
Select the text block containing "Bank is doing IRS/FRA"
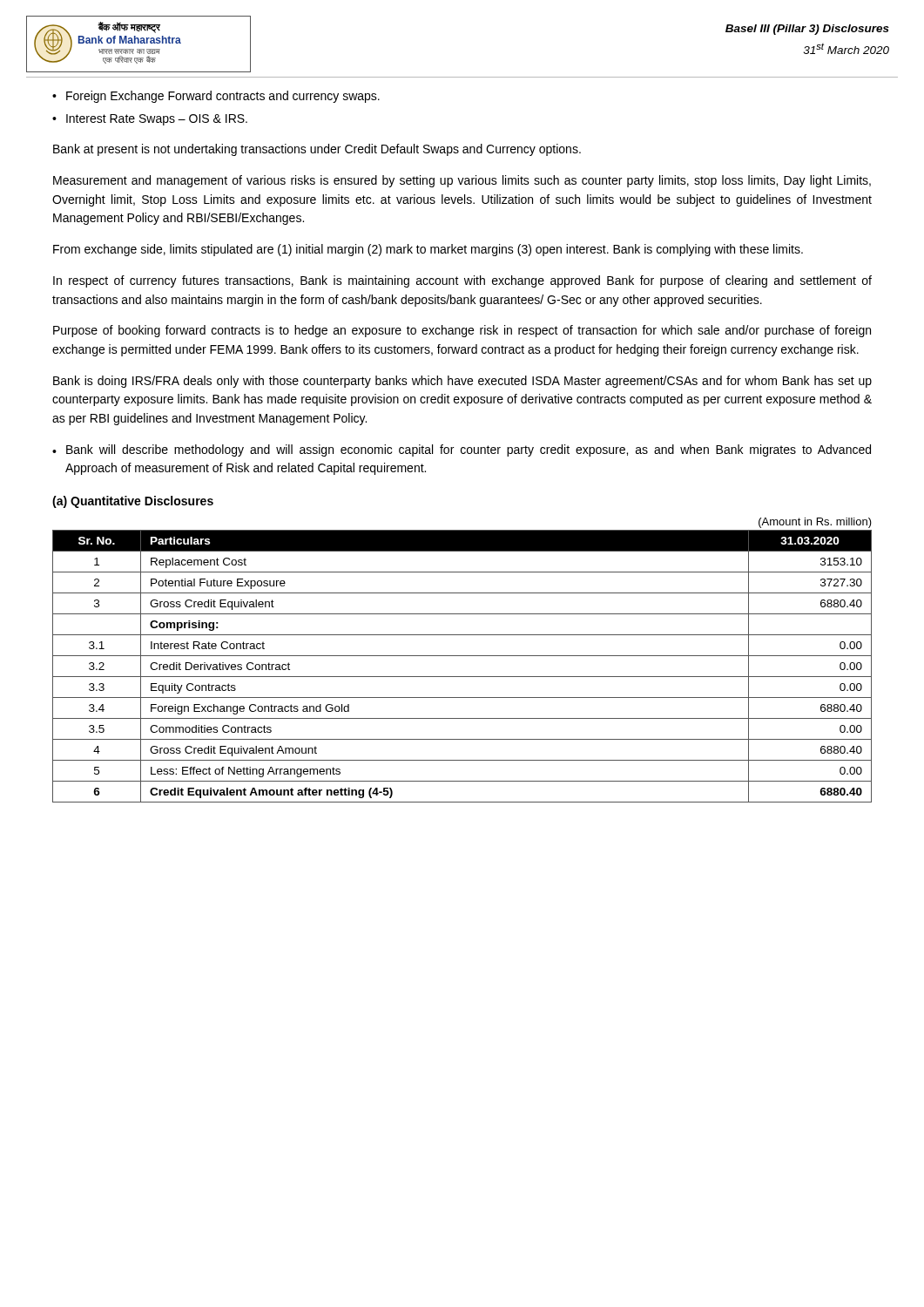tap(462, 399)
